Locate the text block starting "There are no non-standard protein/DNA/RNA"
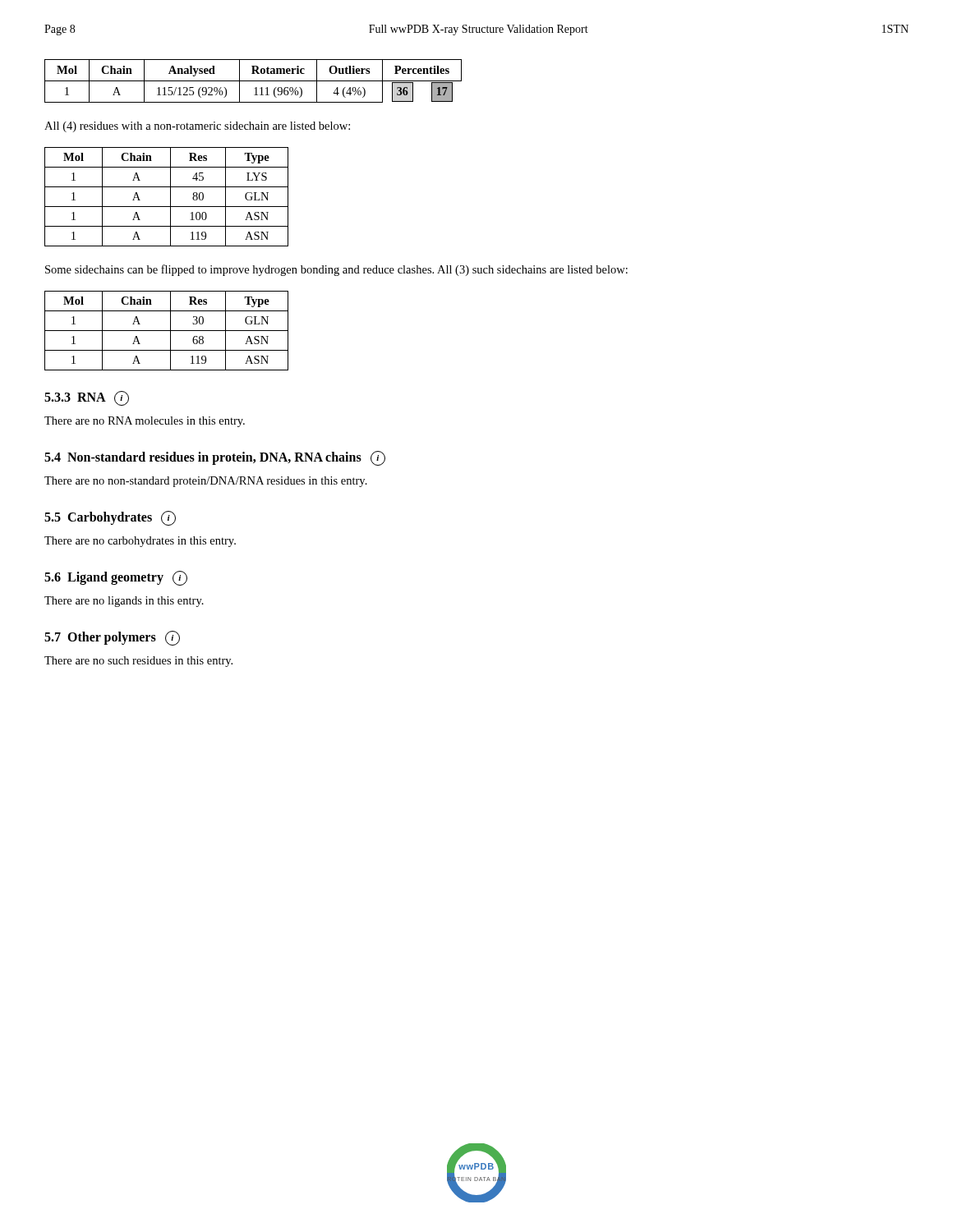The image size is (953, 1232). click(206, 480)
